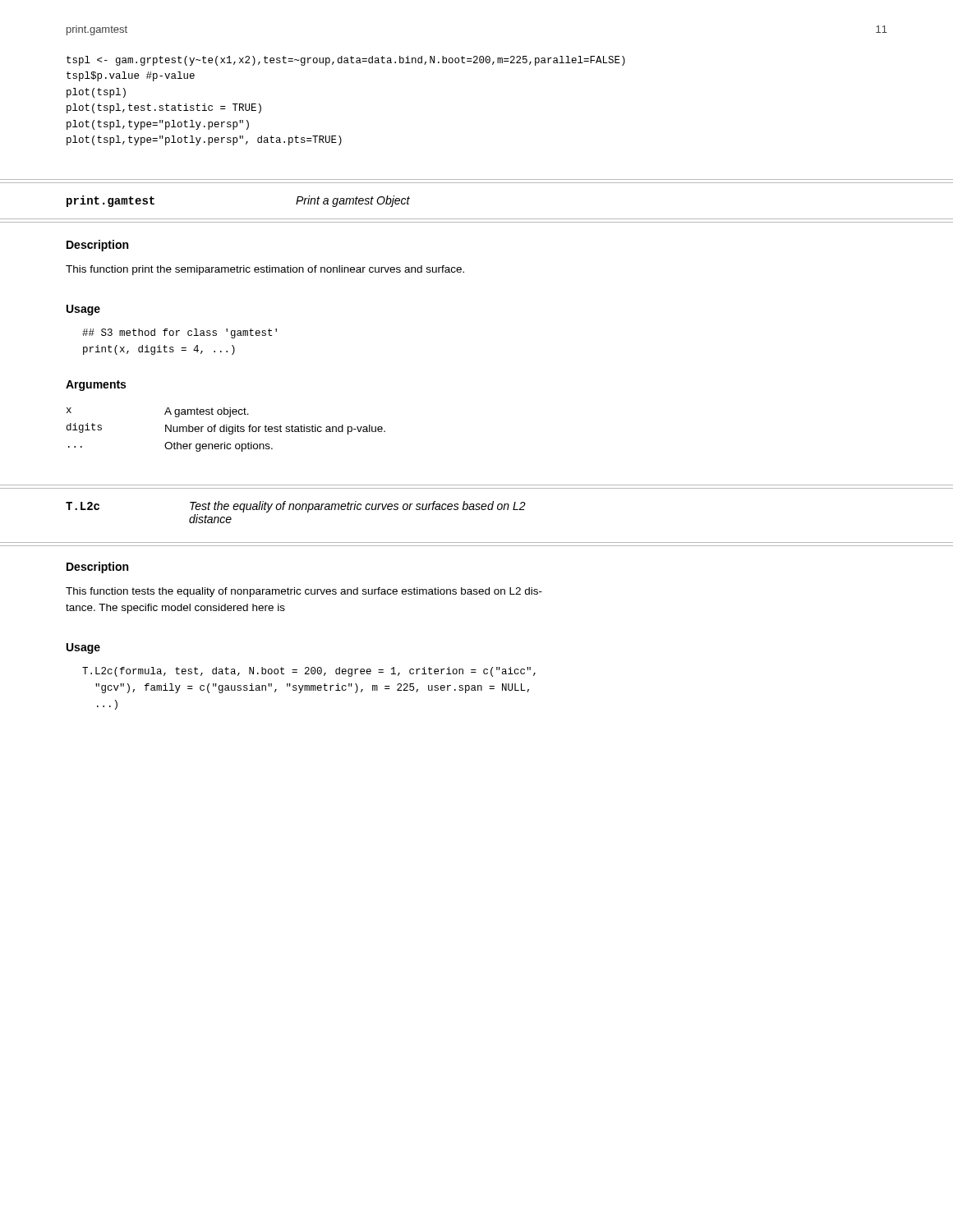Image resolution: width=953 pixels, height=1232 pixels.
Task: Navigate to the element starting "S3 method for class 'gamtest' print(x, digits"
Action: 180,333
